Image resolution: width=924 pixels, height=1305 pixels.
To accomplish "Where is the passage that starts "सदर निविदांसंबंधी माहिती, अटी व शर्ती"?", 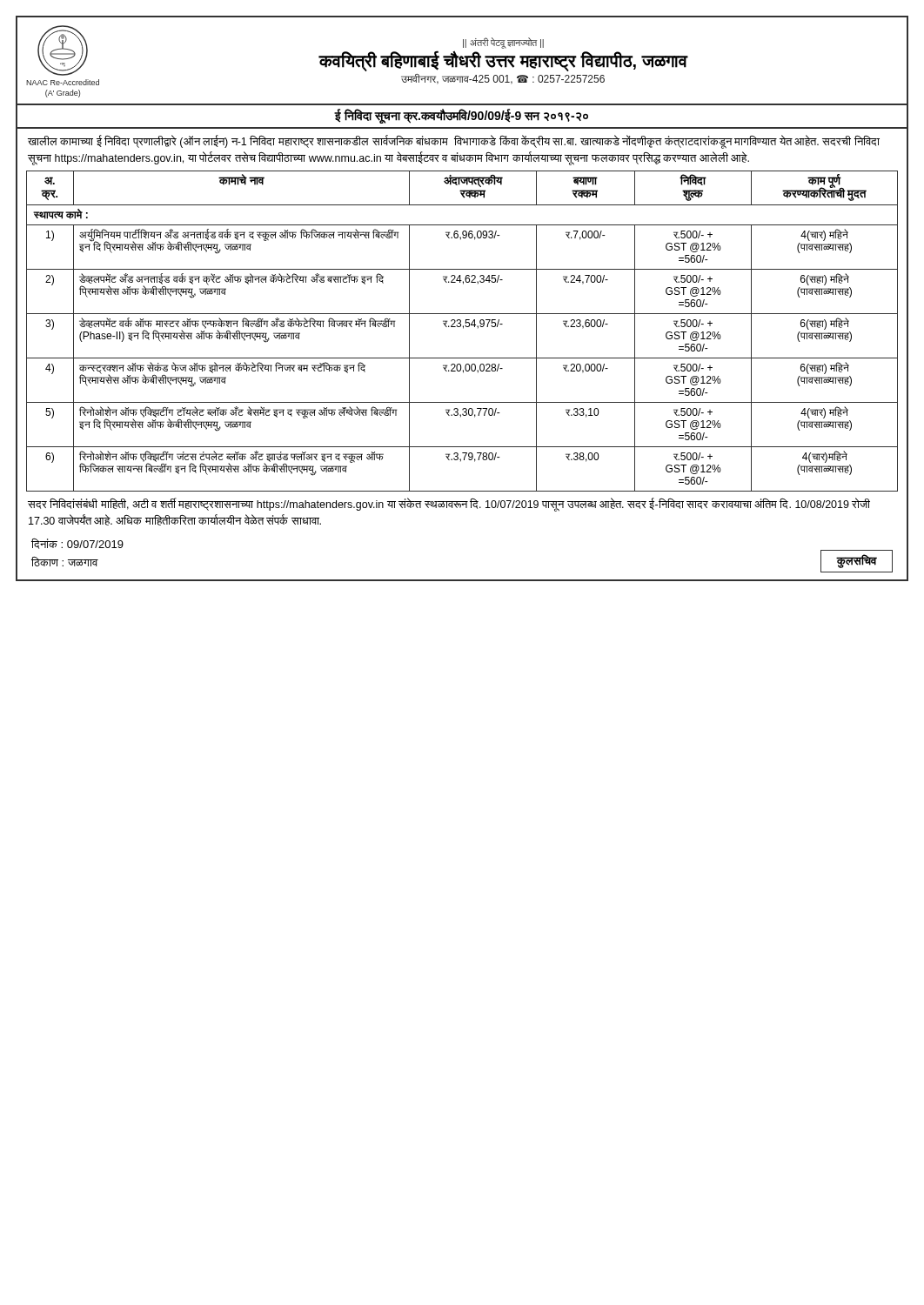I will click(449, 513).
